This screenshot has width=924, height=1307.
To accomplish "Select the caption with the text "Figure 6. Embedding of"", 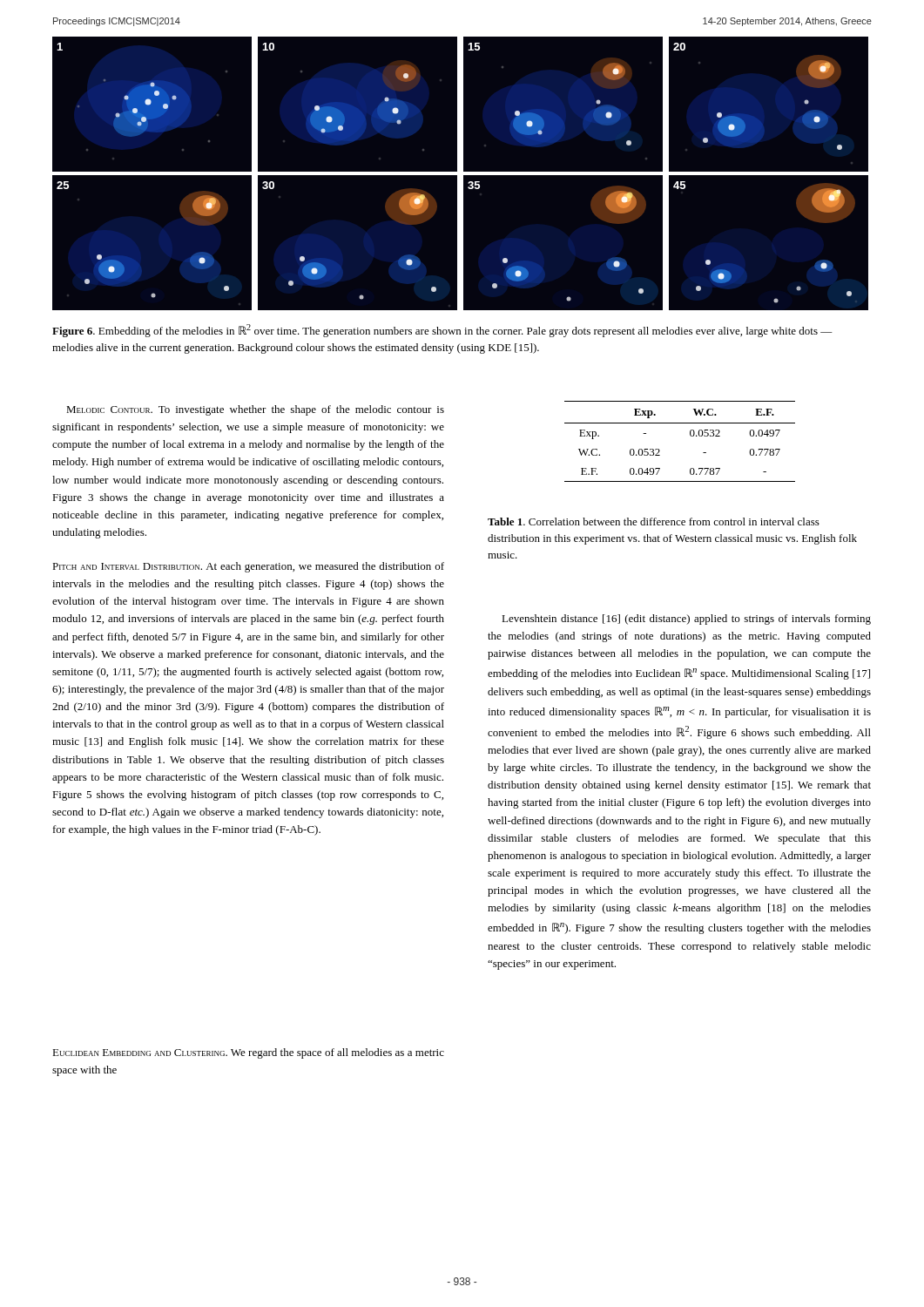I will 442,338.
